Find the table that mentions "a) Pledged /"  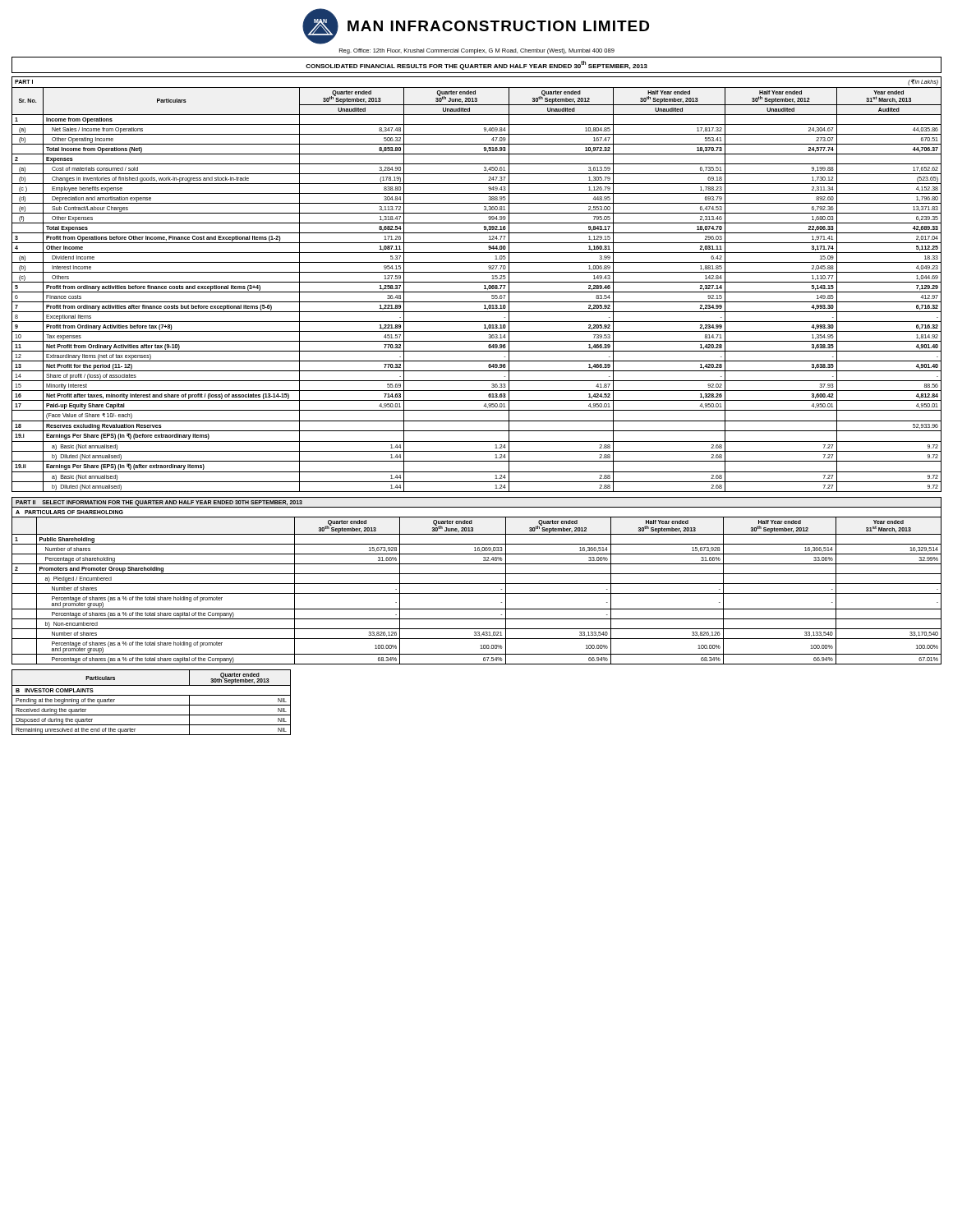476,581
